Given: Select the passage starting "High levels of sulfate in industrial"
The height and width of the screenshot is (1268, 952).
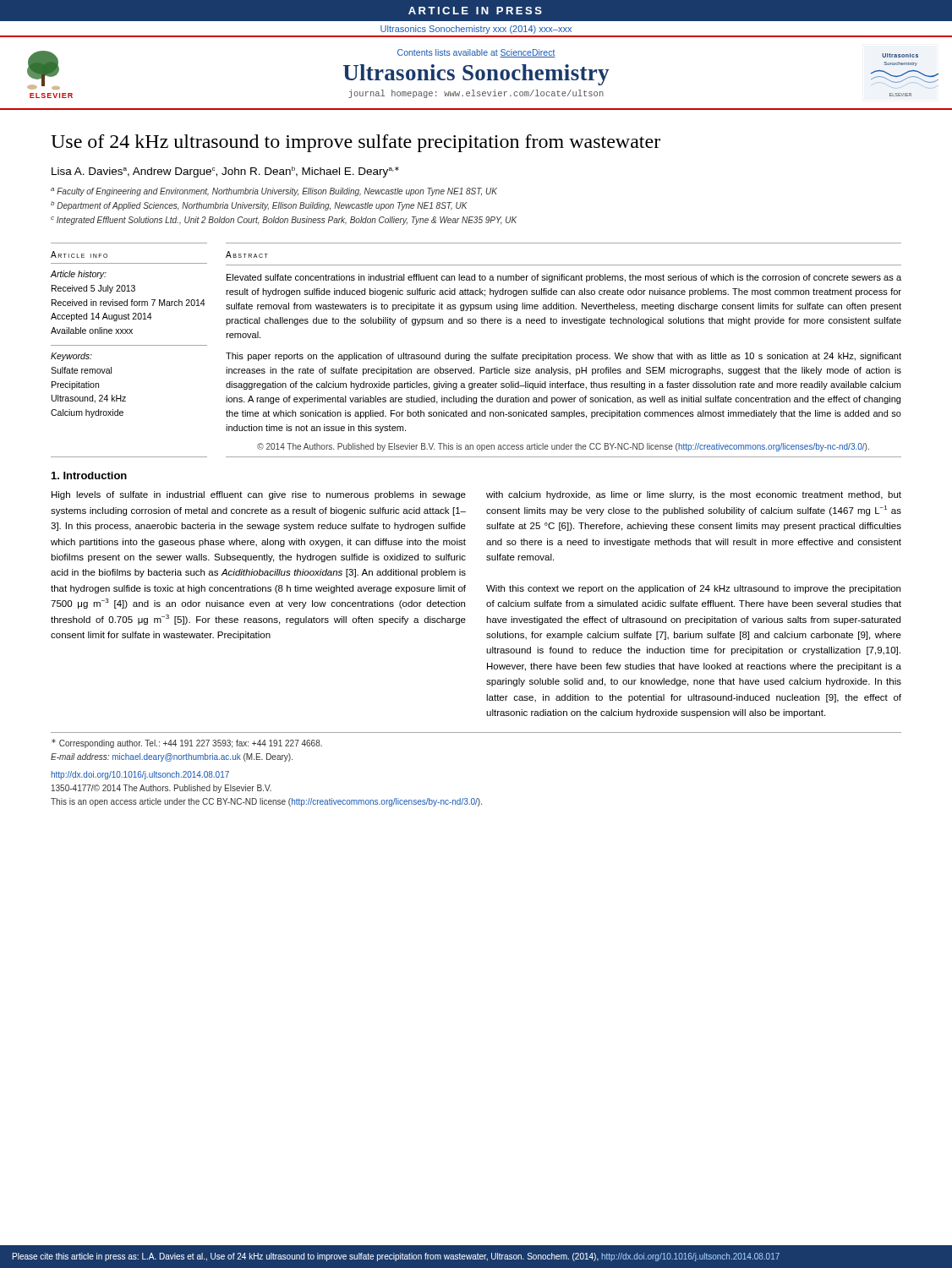Looking at the screenshot, I should point(258,565).
